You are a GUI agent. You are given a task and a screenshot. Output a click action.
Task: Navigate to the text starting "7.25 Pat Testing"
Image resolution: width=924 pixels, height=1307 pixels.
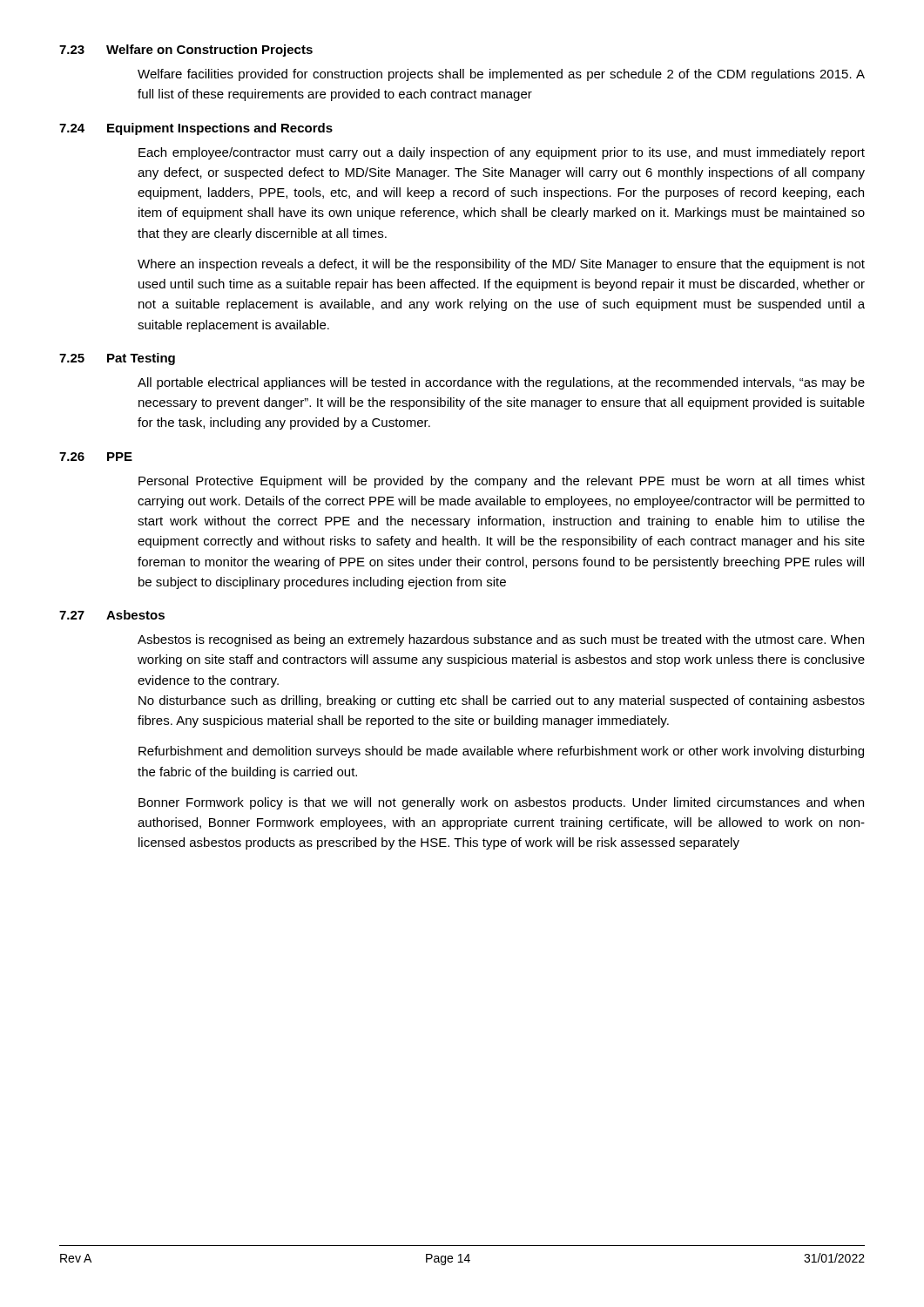(117, 357)
